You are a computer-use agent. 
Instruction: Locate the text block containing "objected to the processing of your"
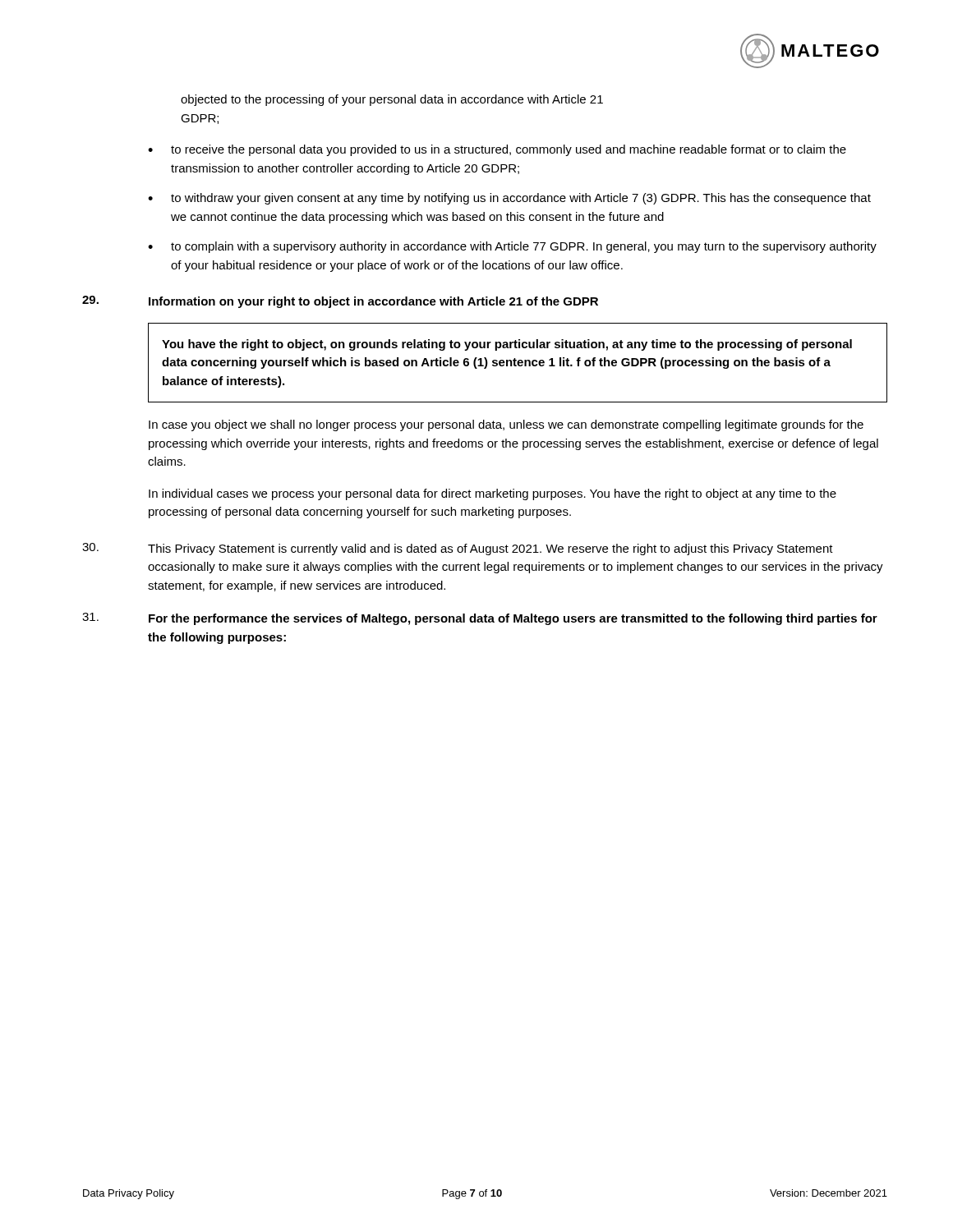392,108
